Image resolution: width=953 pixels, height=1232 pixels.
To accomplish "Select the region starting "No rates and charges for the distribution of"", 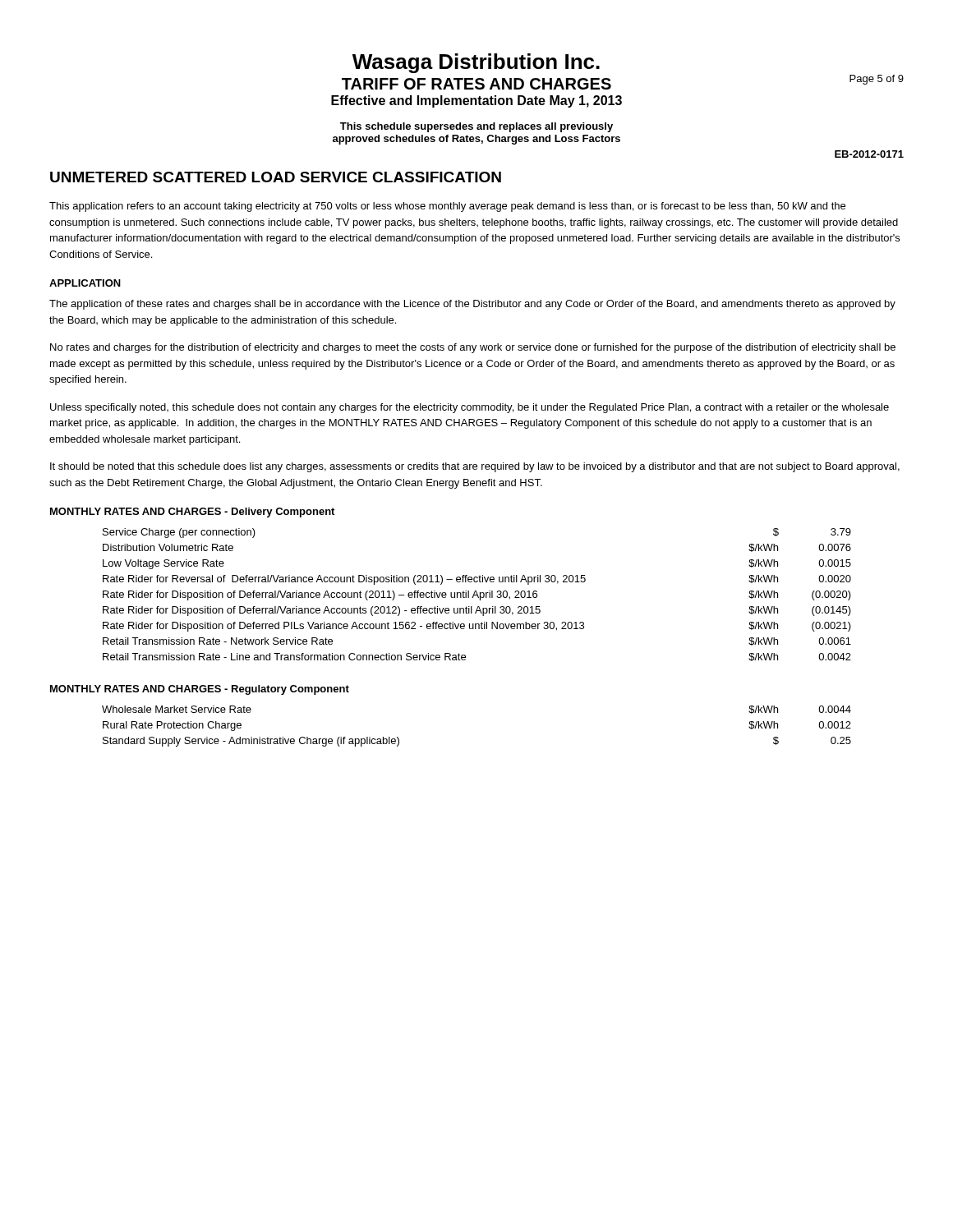I will pyautogui.click(x=473, y=363).
